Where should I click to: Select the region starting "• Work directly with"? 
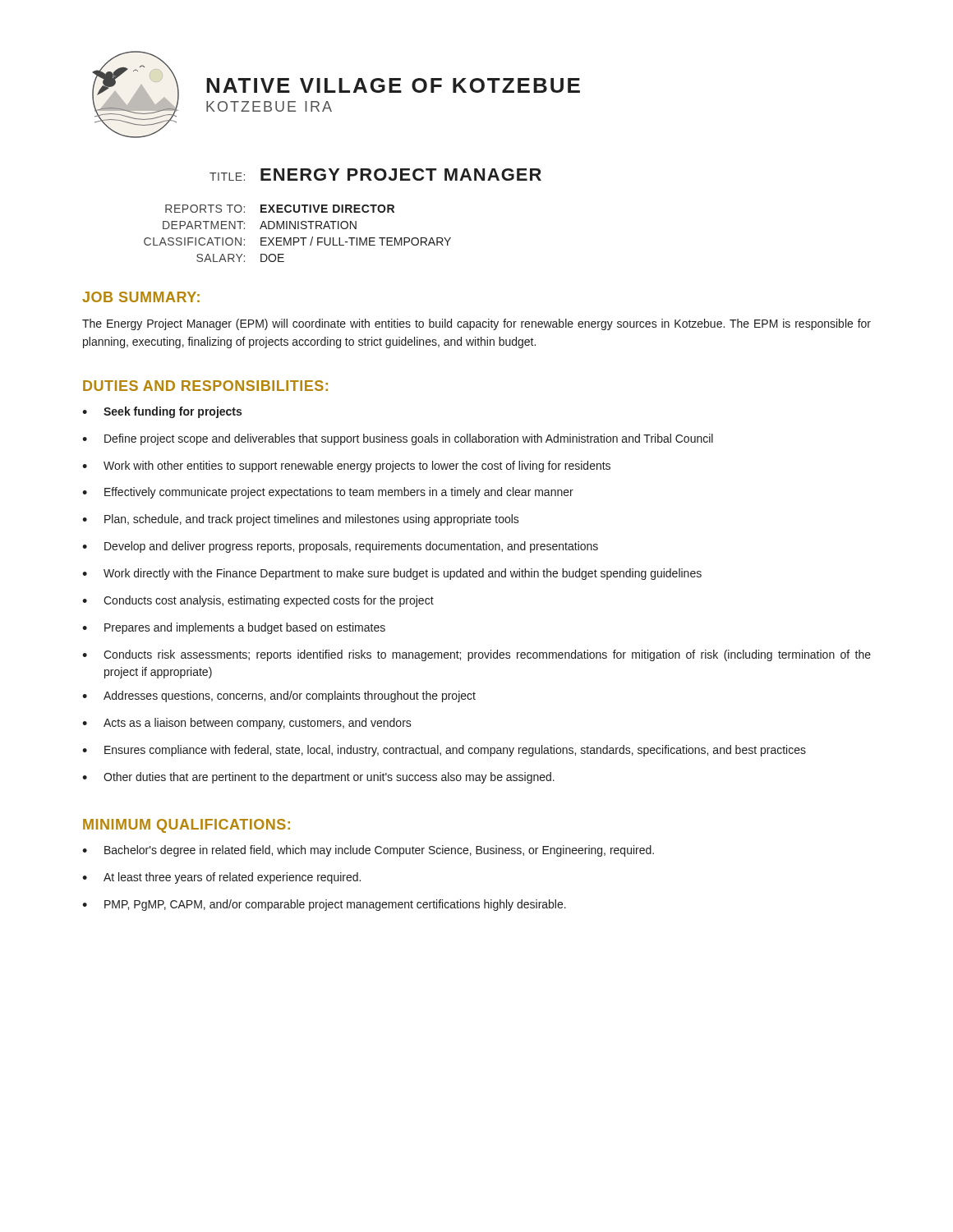(x=476, y=576)
